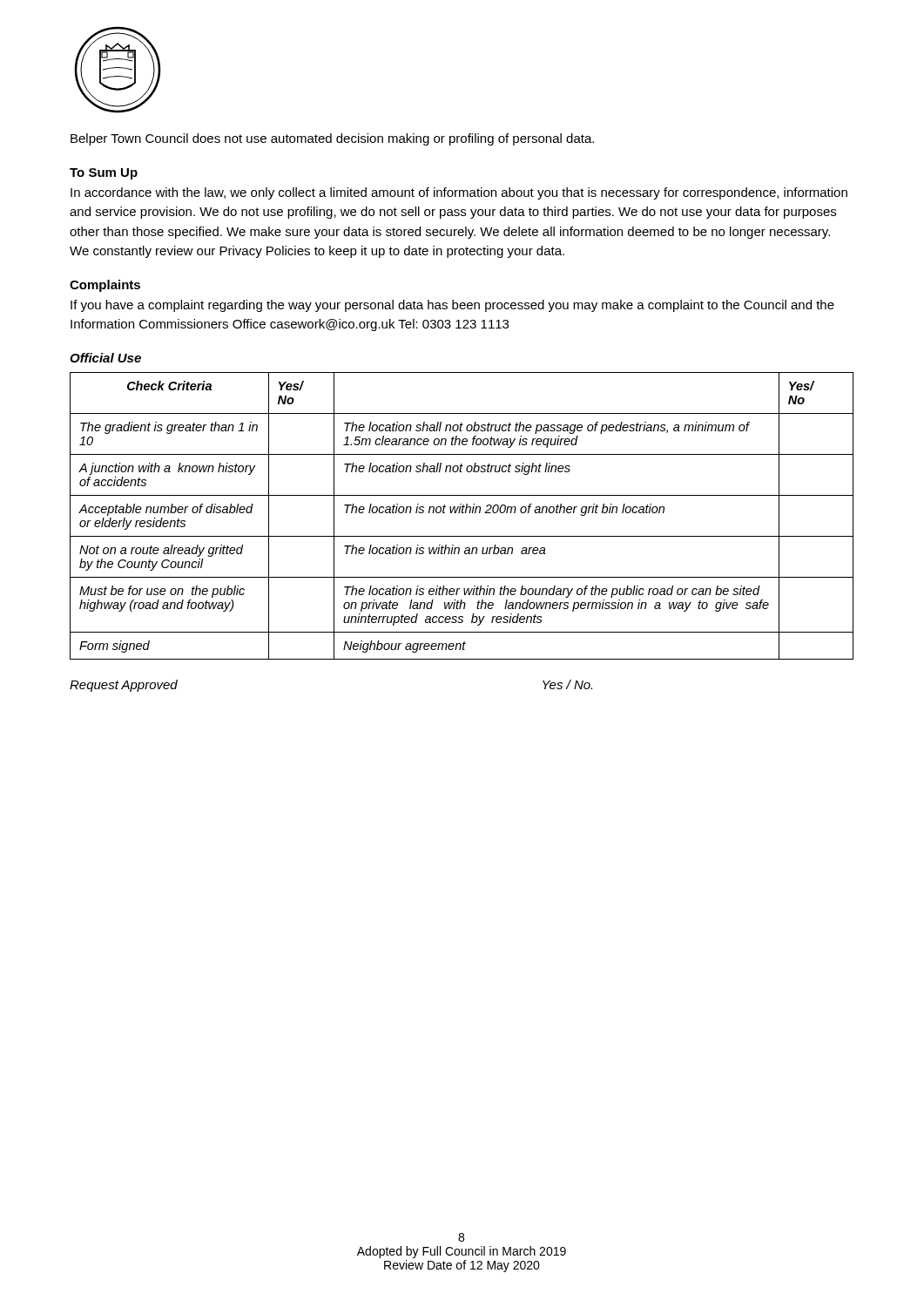This screenshot has height=1307, width=924.
Task: Select the text block containing "If you have a complaint regarding the way"
Action: (452, 314)
